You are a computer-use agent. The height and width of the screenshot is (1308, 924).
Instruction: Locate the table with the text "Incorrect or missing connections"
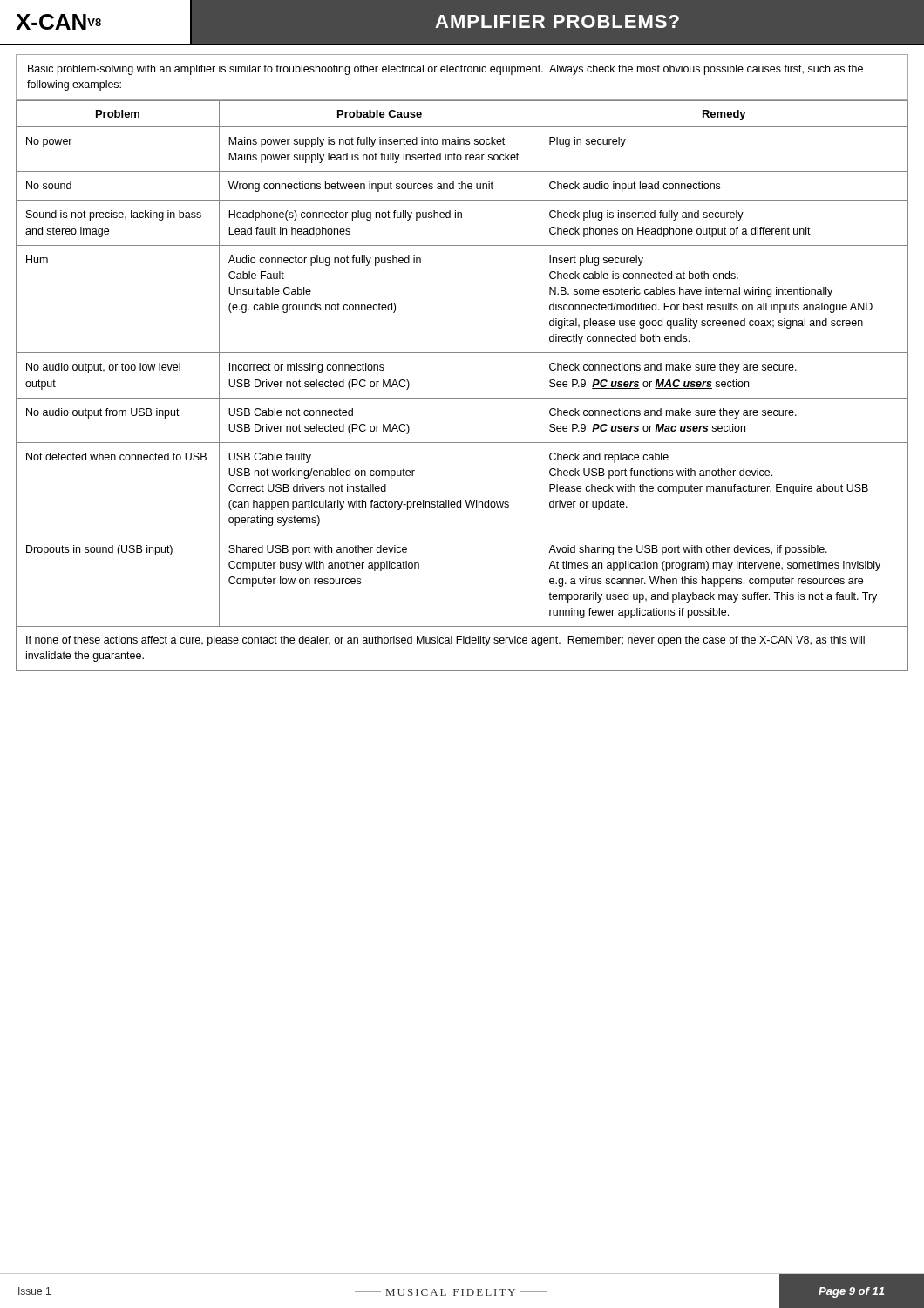(x=462, y=386)
